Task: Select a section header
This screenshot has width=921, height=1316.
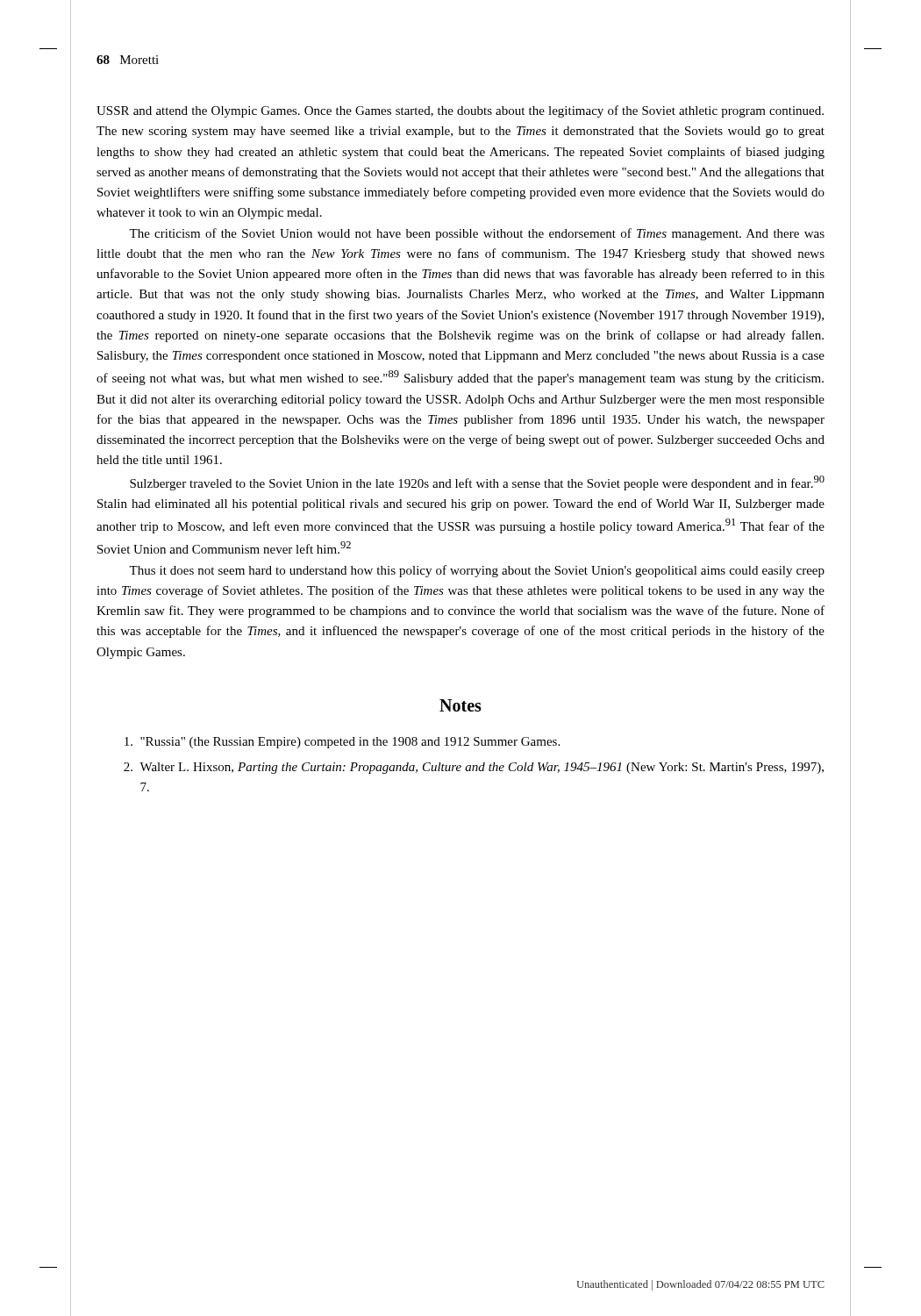Action: click(460, 705)
